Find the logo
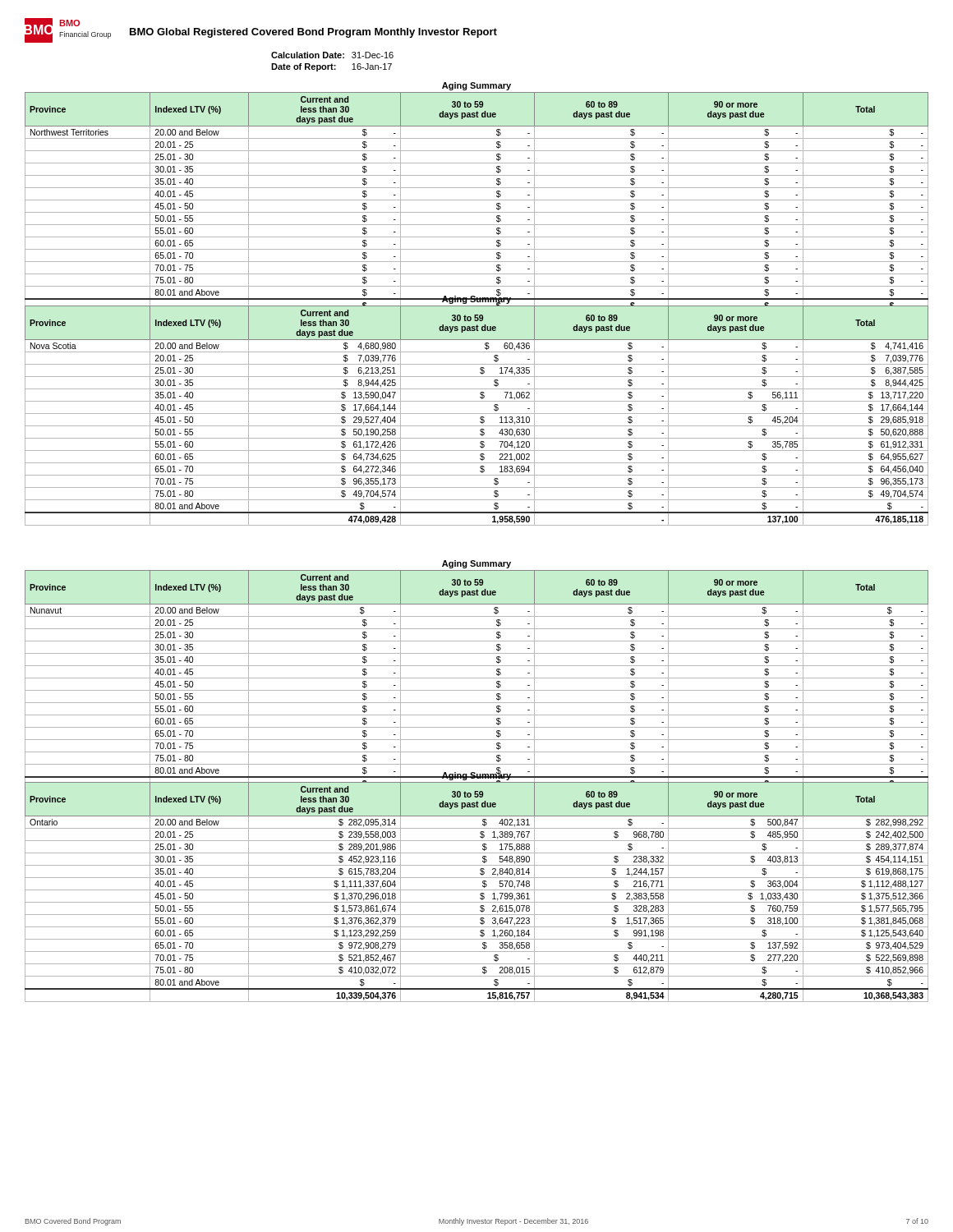 [x=70, y=31]
